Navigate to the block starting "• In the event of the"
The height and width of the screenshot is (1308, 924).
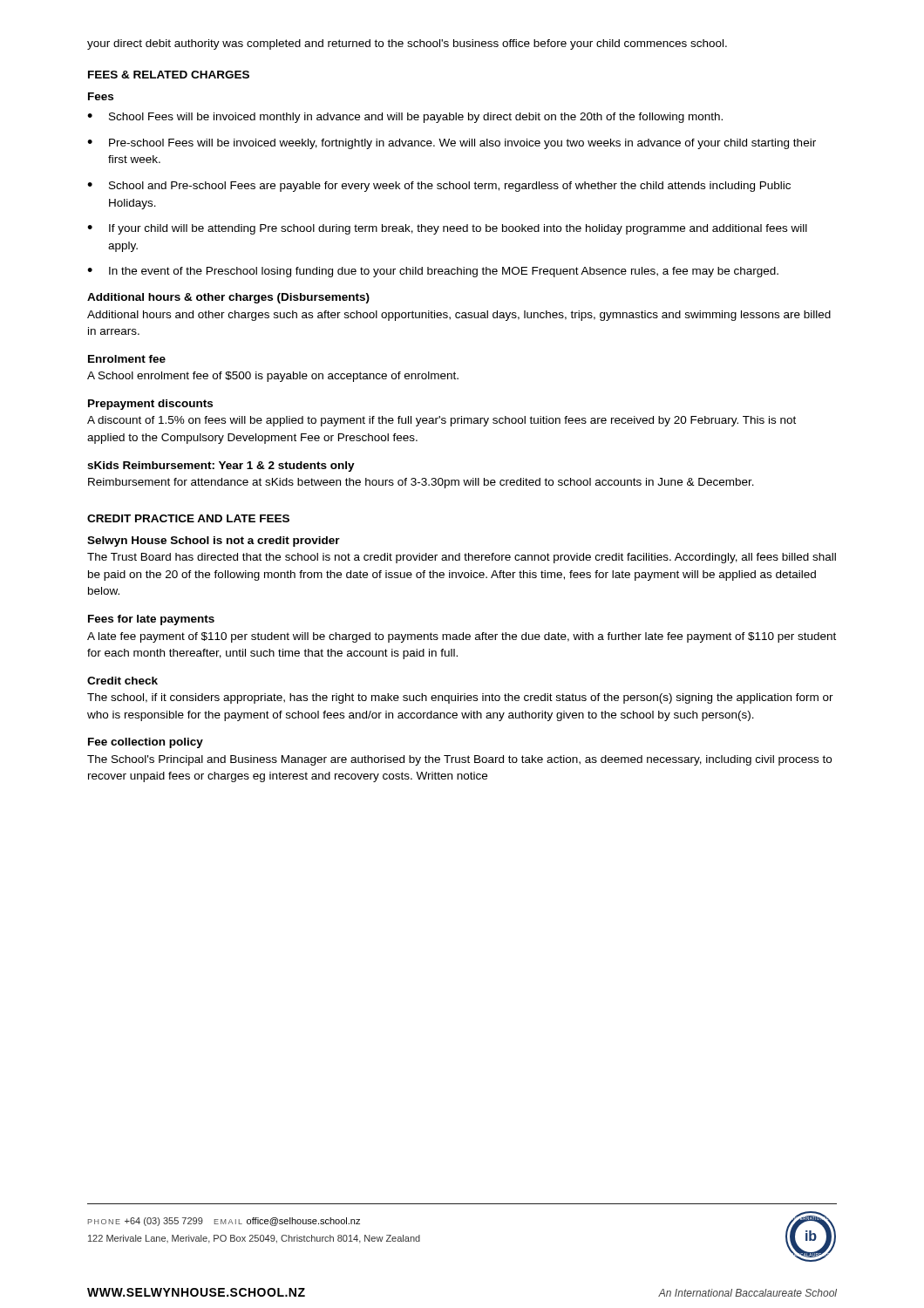433,271
